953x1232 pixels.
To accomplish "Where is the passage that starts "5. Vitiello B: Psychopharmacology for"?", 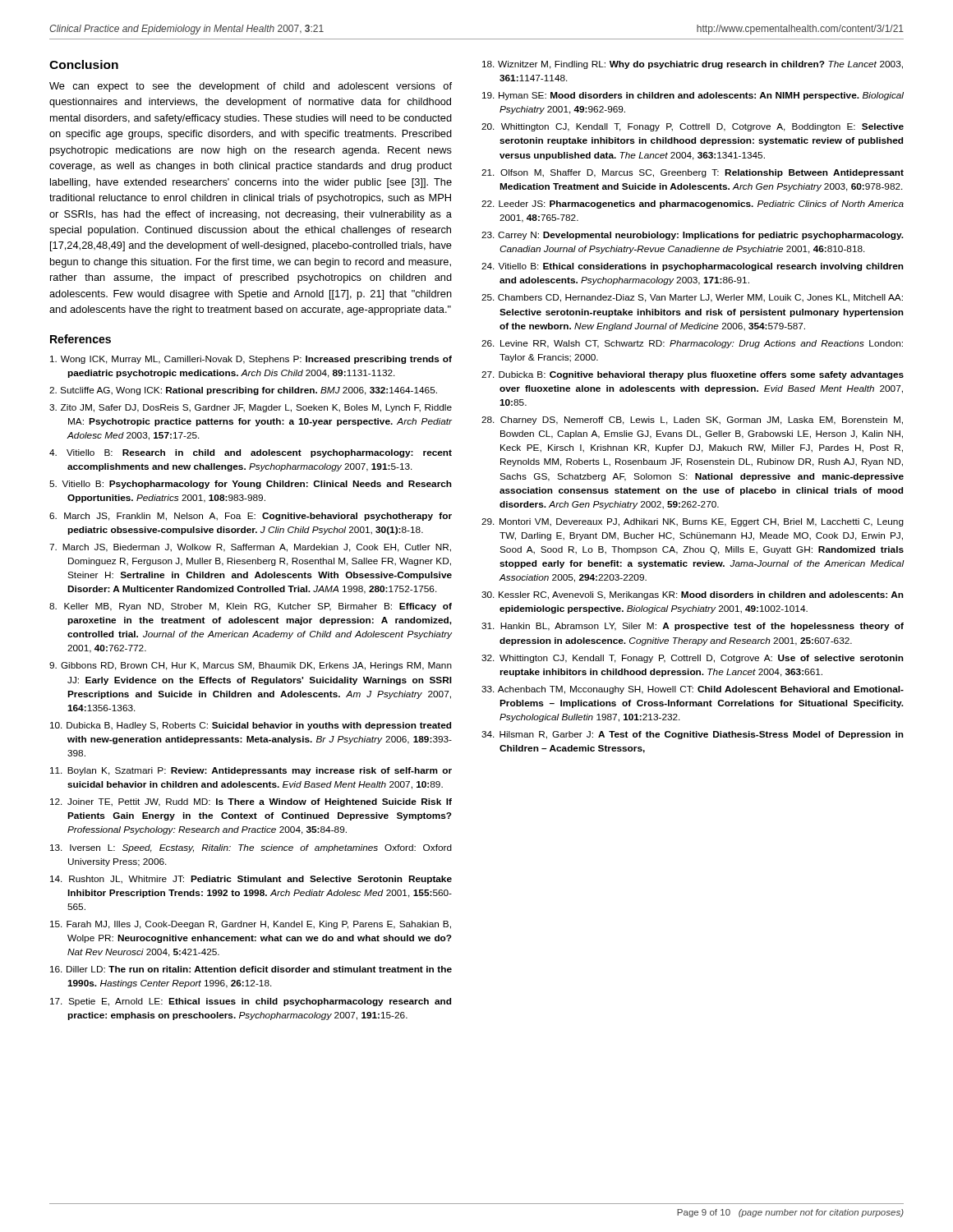I will pyautogui.click(x=251, y=491).
